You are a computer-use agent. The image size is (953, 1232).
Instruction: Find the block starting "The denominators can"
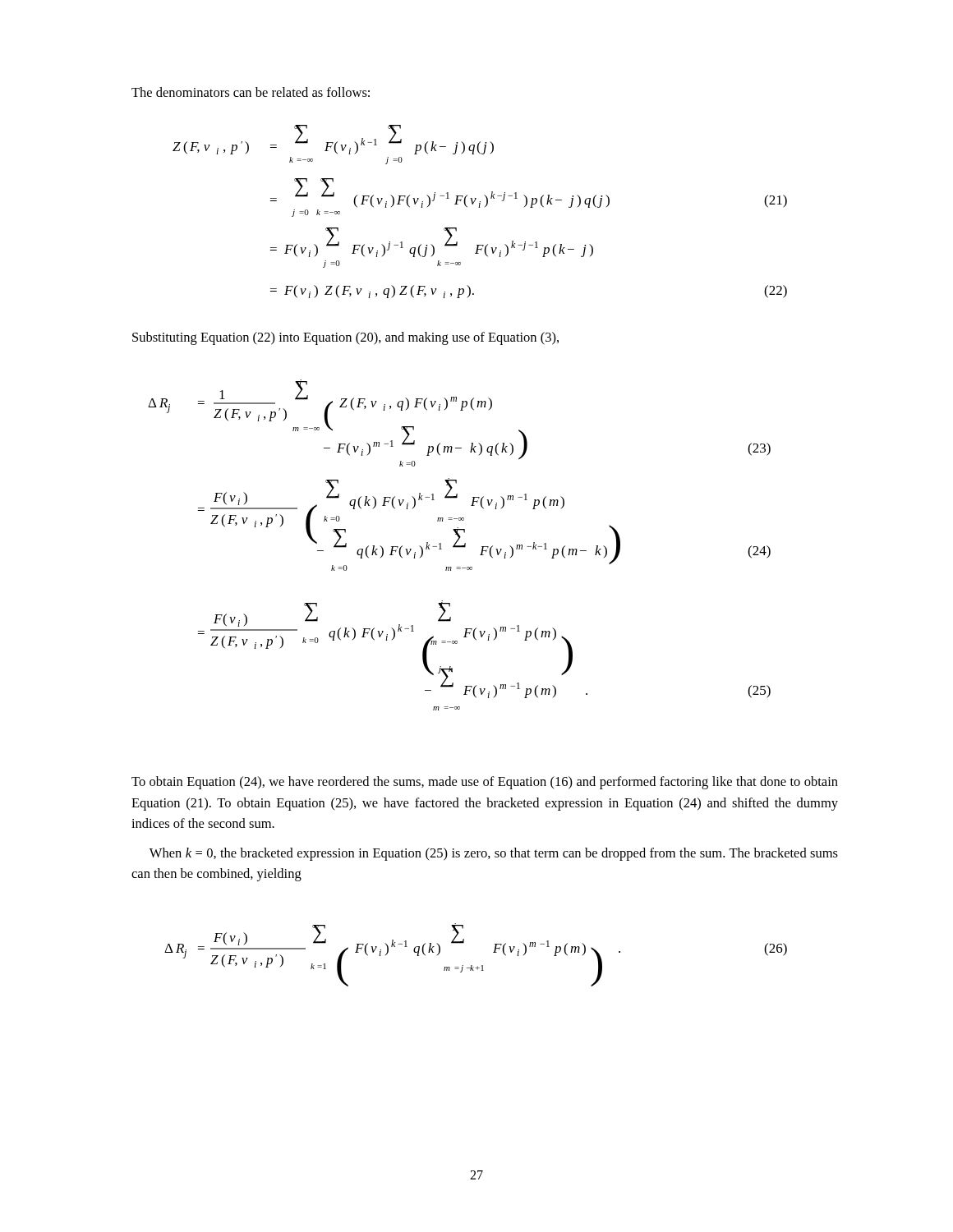251,92
